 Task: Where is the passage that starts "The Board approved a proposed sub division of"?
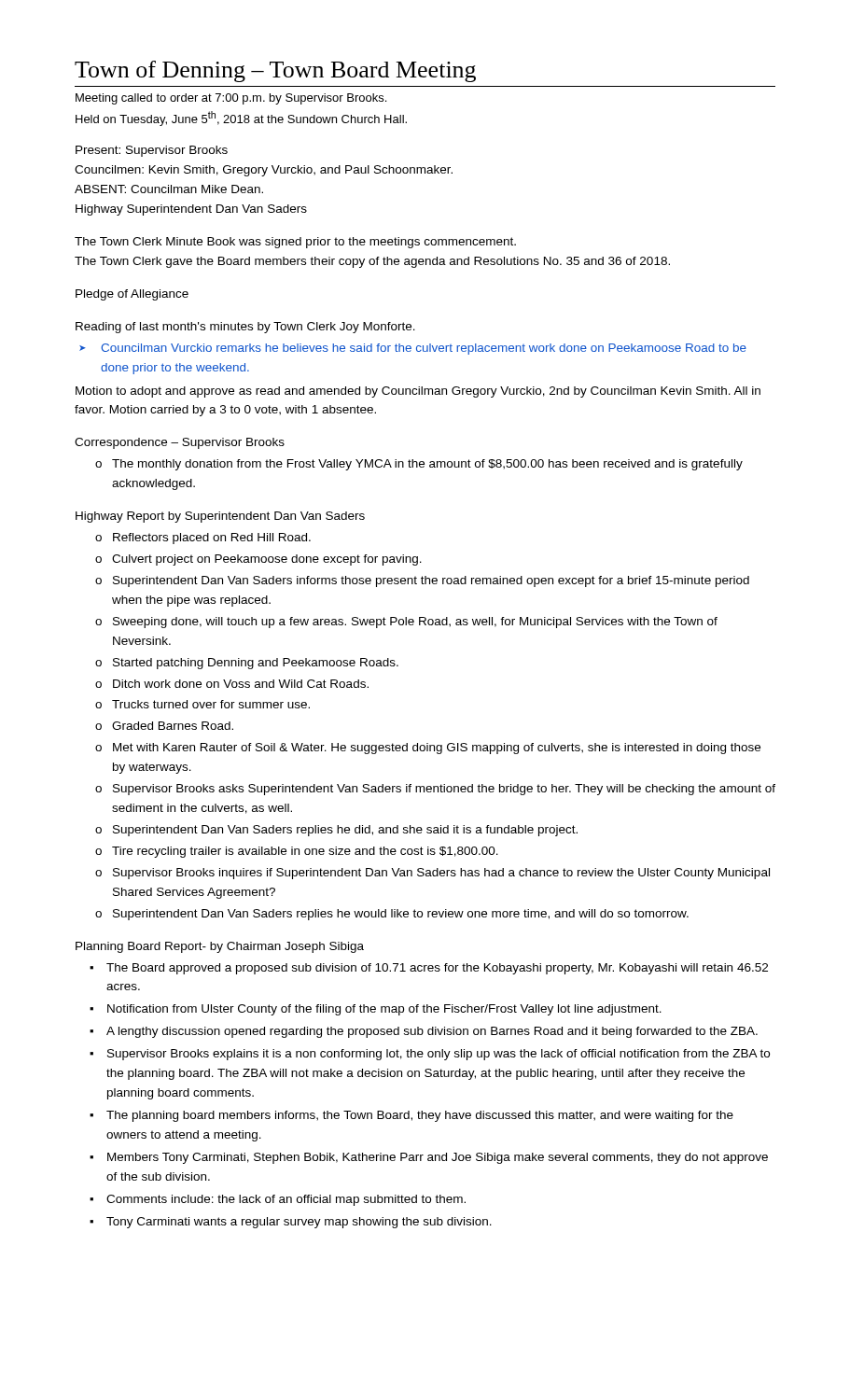[x=429, y=969]
